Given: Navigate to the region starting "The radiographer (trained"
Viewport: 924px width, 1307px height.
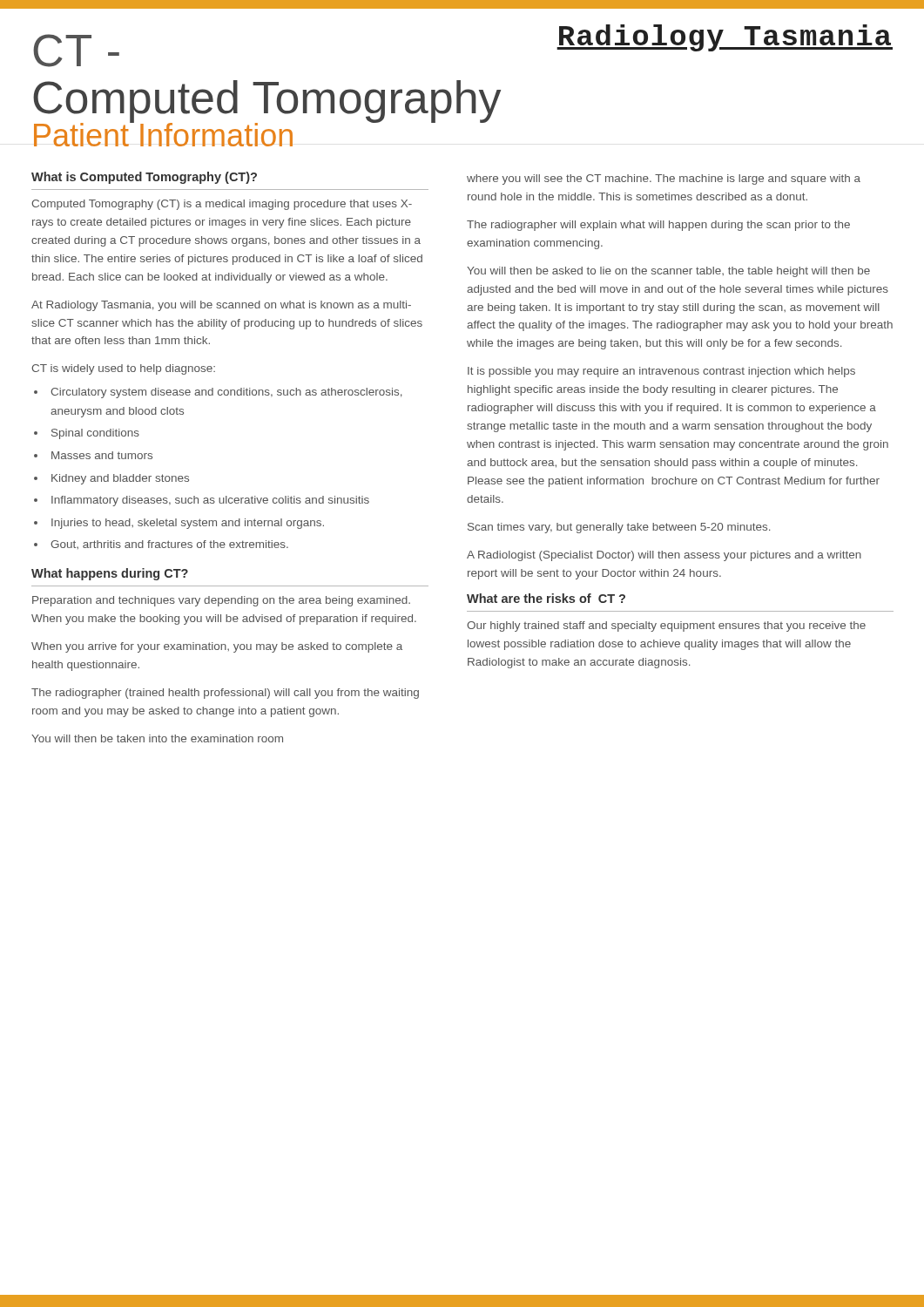Looking at the screenshot, I should pos(225,701).
